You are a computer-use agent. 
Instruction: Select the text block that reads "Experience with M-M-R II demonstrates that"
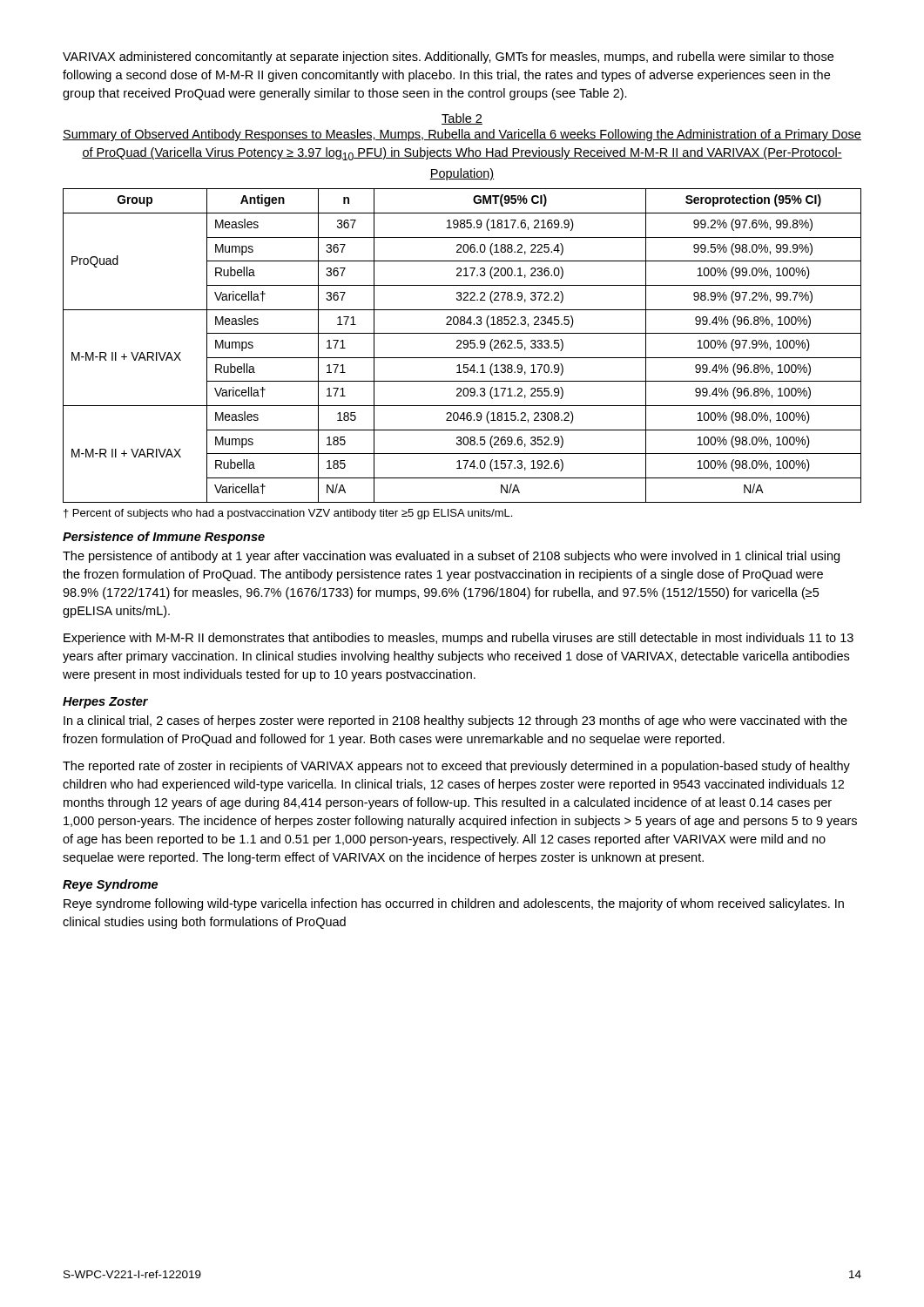pos(458,656)
